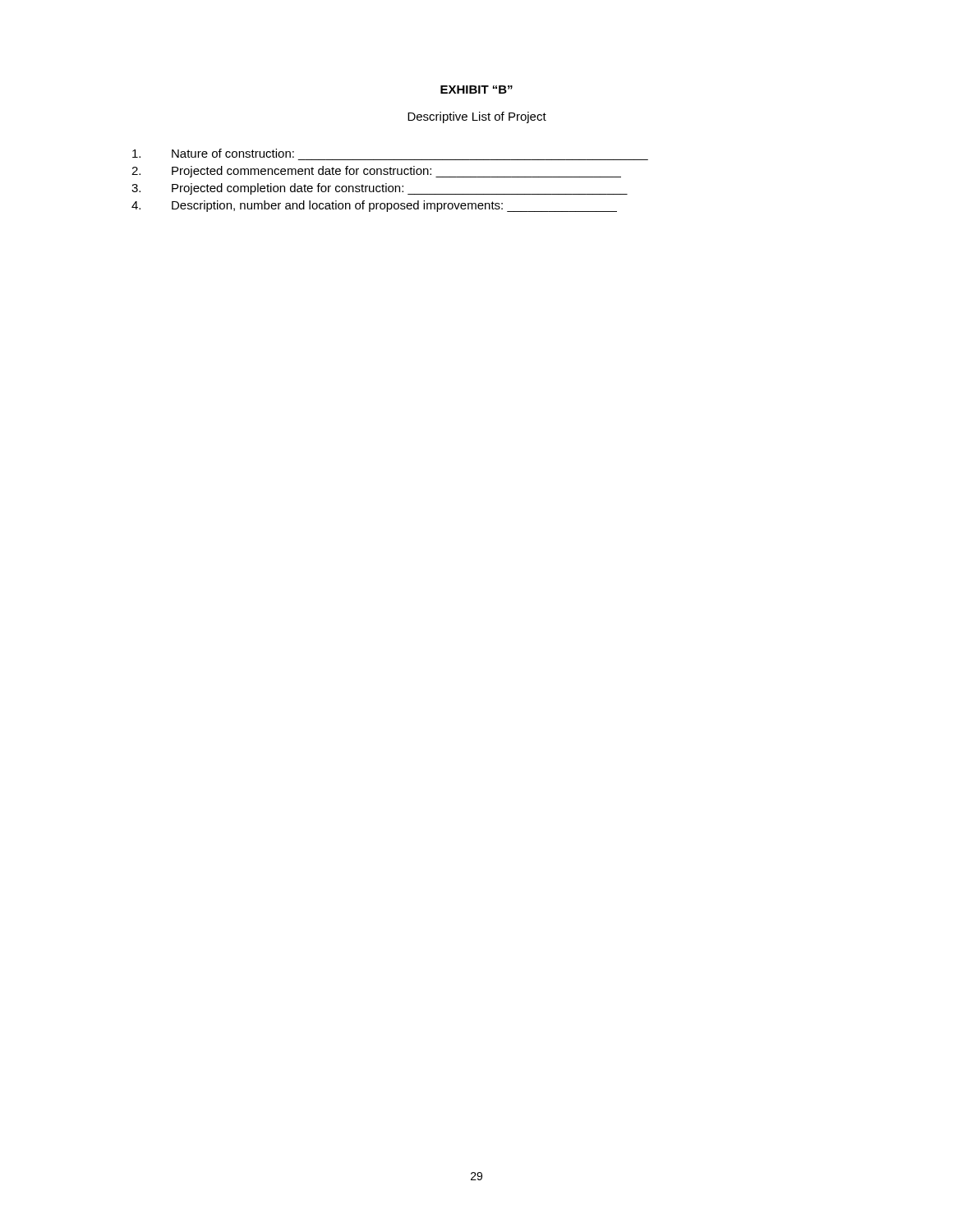The height and width of the screenshot is (1232, 953).
Task: Select the text block starting "3. Projected completion date for"
Action: pyautogui.click(x=476, y=188)
